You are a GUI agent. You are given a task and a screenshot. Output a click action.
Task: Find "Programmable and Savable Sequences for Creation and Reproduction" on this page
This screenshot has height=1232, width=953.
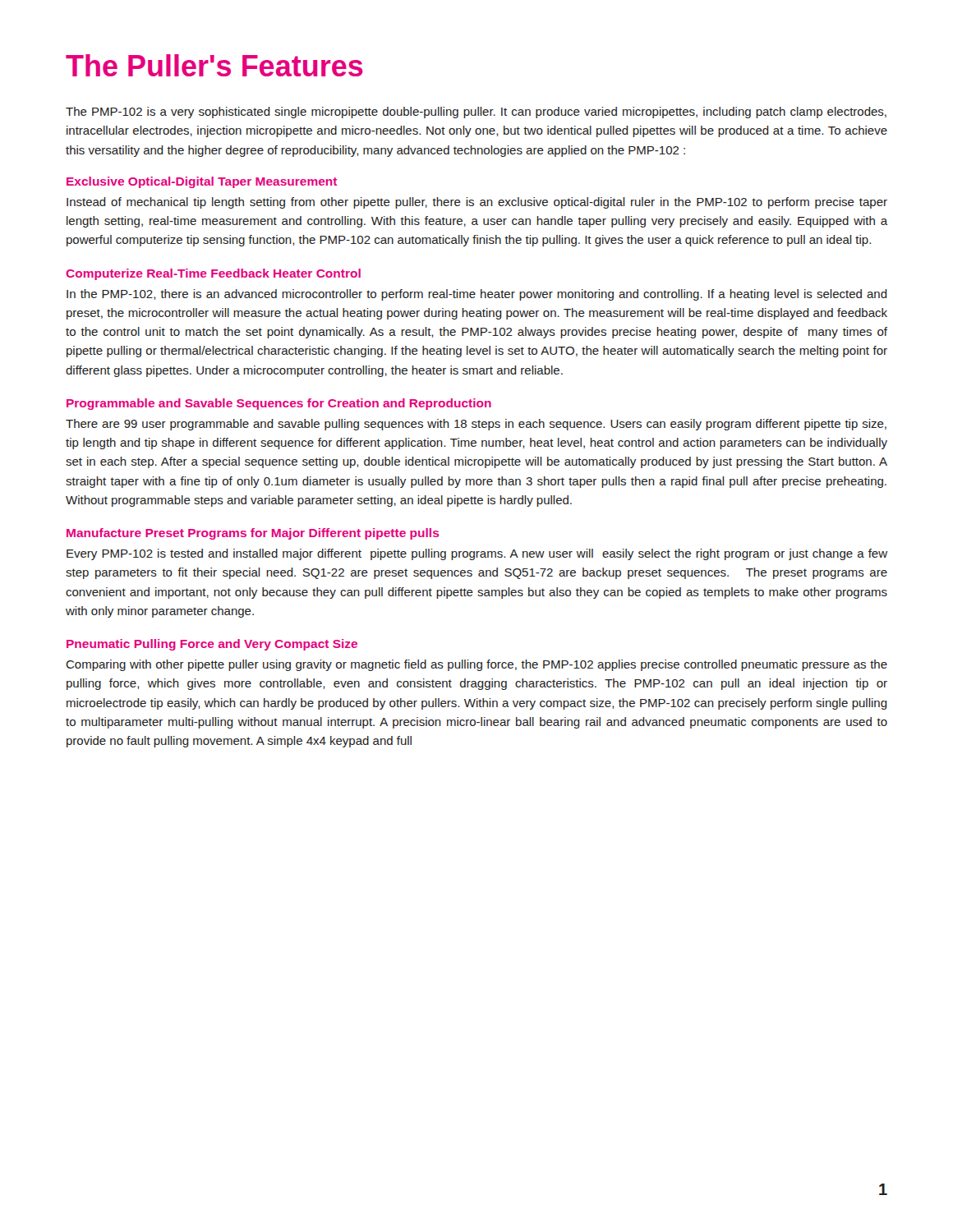click(x=279, y=403)
